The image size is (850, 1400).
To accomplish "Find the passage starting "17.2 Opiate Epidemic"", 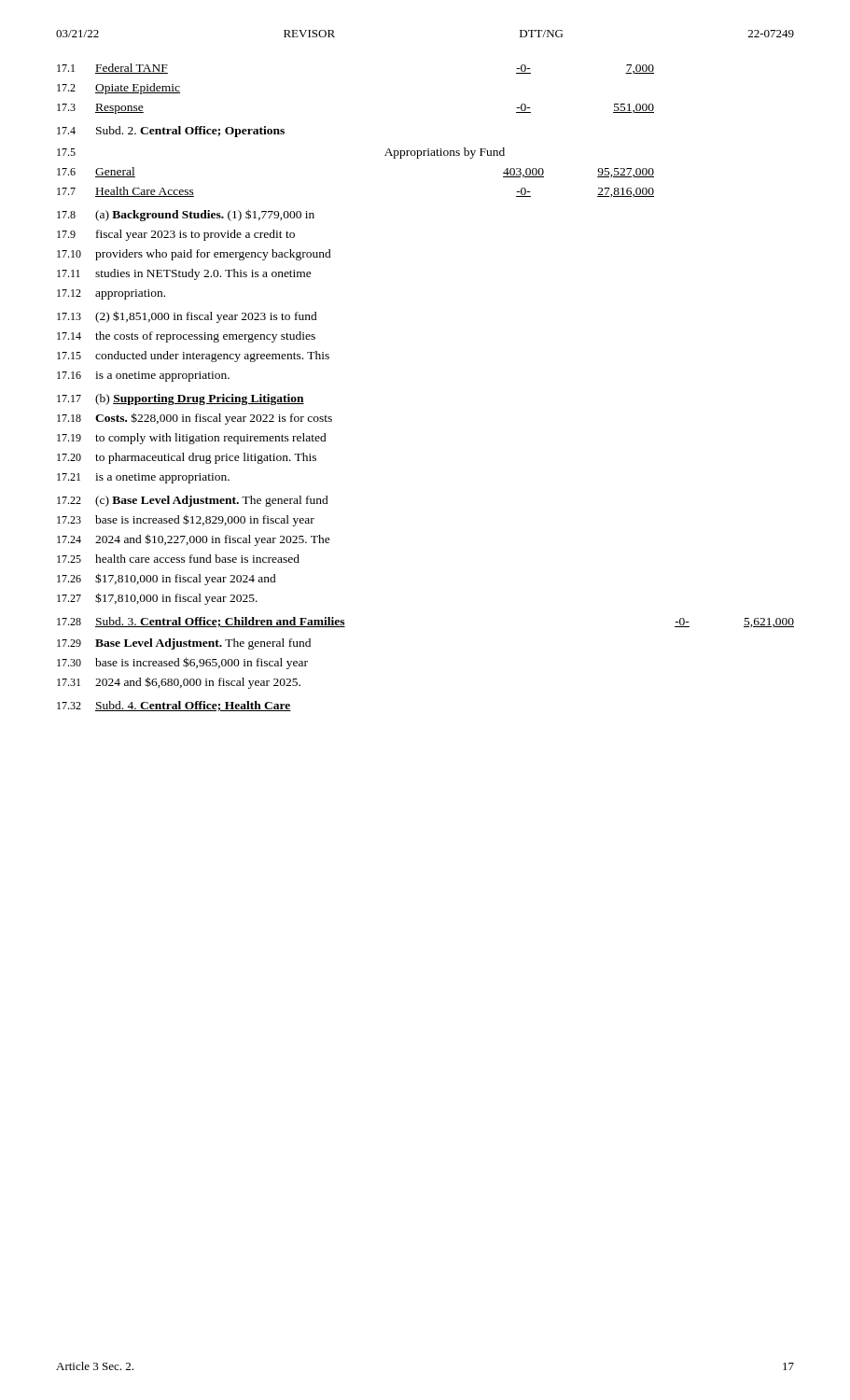I will [x=118, y=89].
